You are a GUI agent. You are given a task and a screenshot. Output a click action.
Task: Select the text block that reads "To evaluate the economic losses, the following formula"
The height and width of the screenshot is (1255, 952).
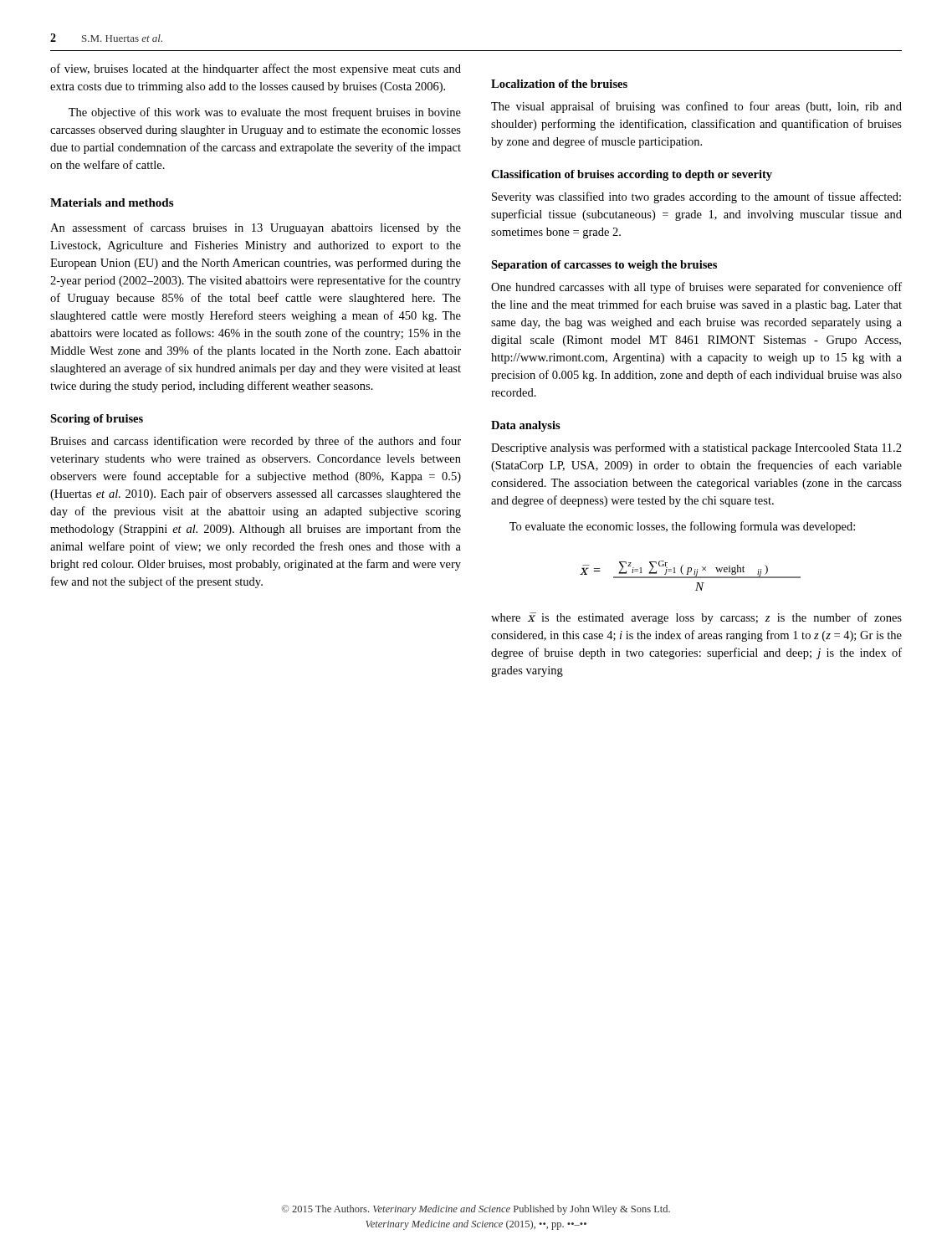click(696, 527)
